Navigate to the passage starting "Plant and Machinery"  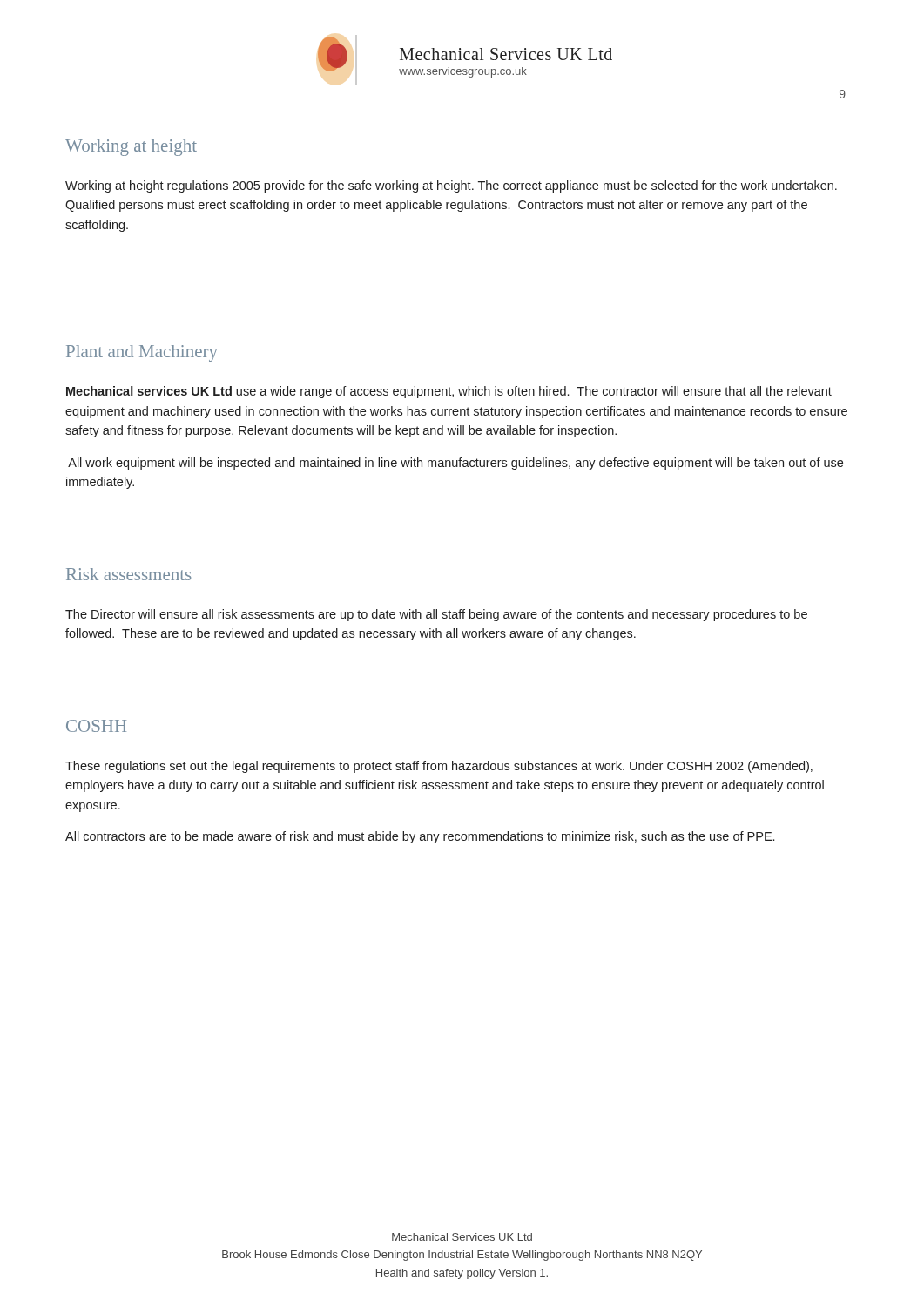coord(142,351)
